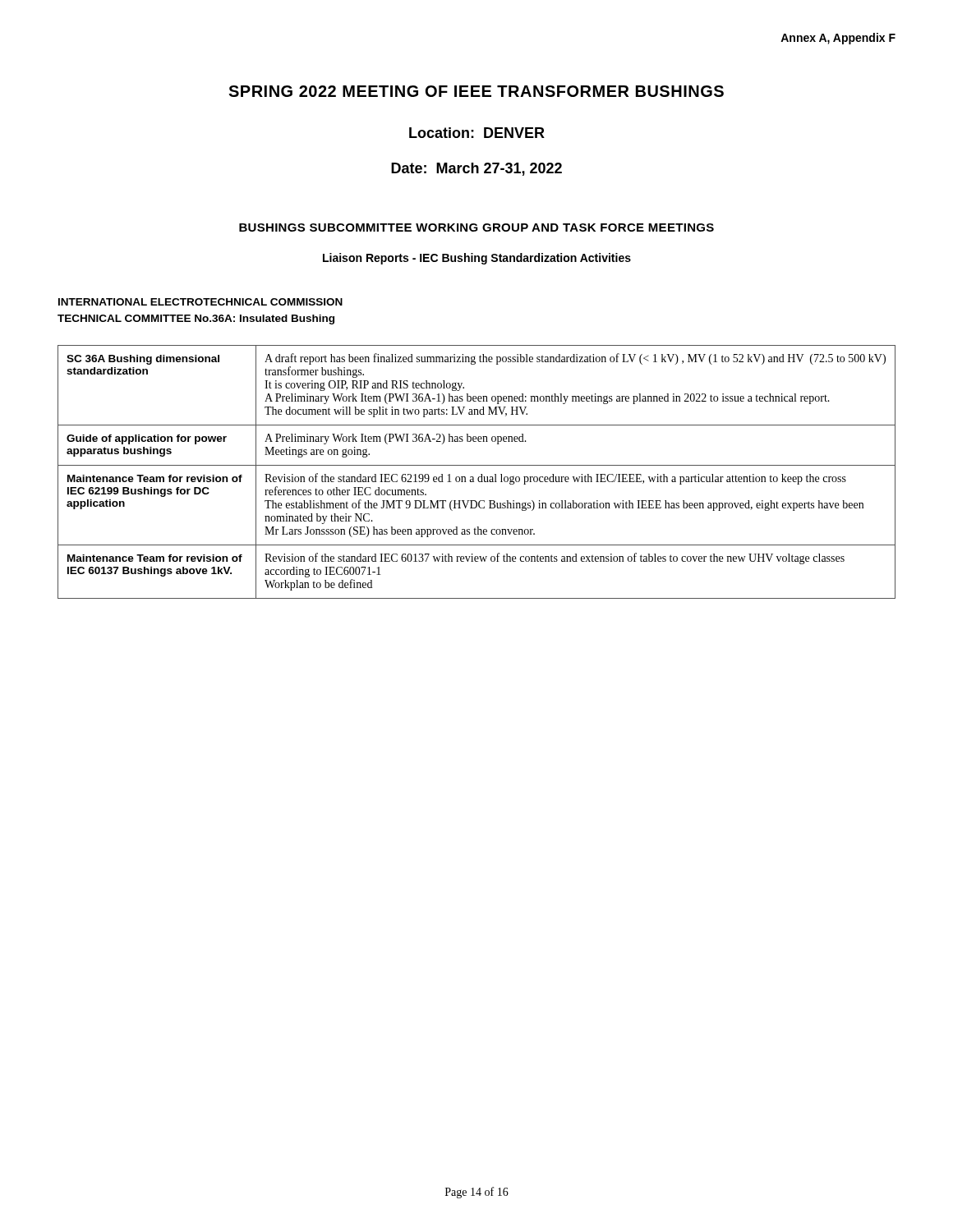Find the text block starting "Location: DENVER"
The height and width of the screenshot is (1232, 953).
(x=476, y=133)
